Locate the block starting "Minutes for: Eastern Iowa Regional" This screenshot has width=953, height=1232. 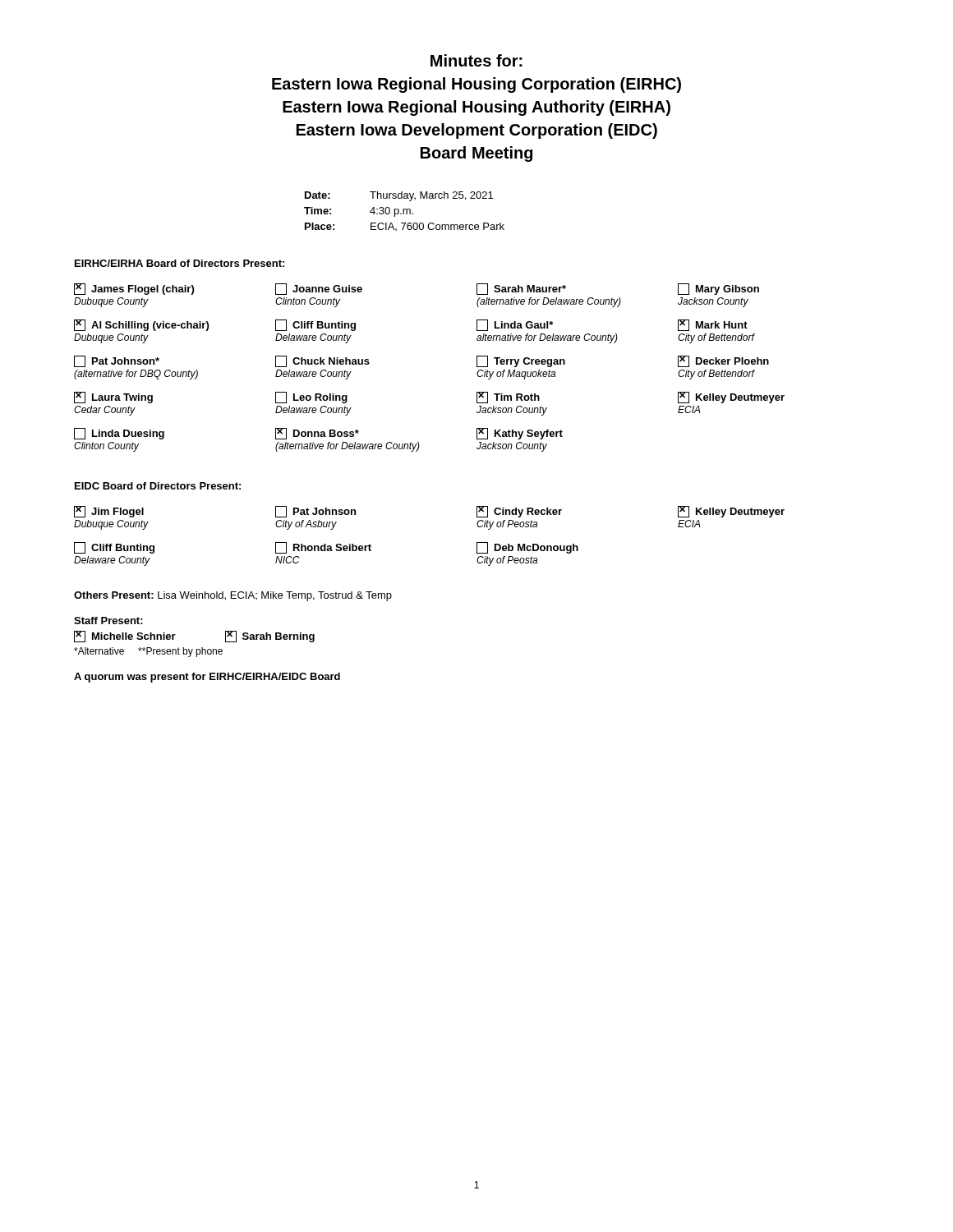[476, 107]
